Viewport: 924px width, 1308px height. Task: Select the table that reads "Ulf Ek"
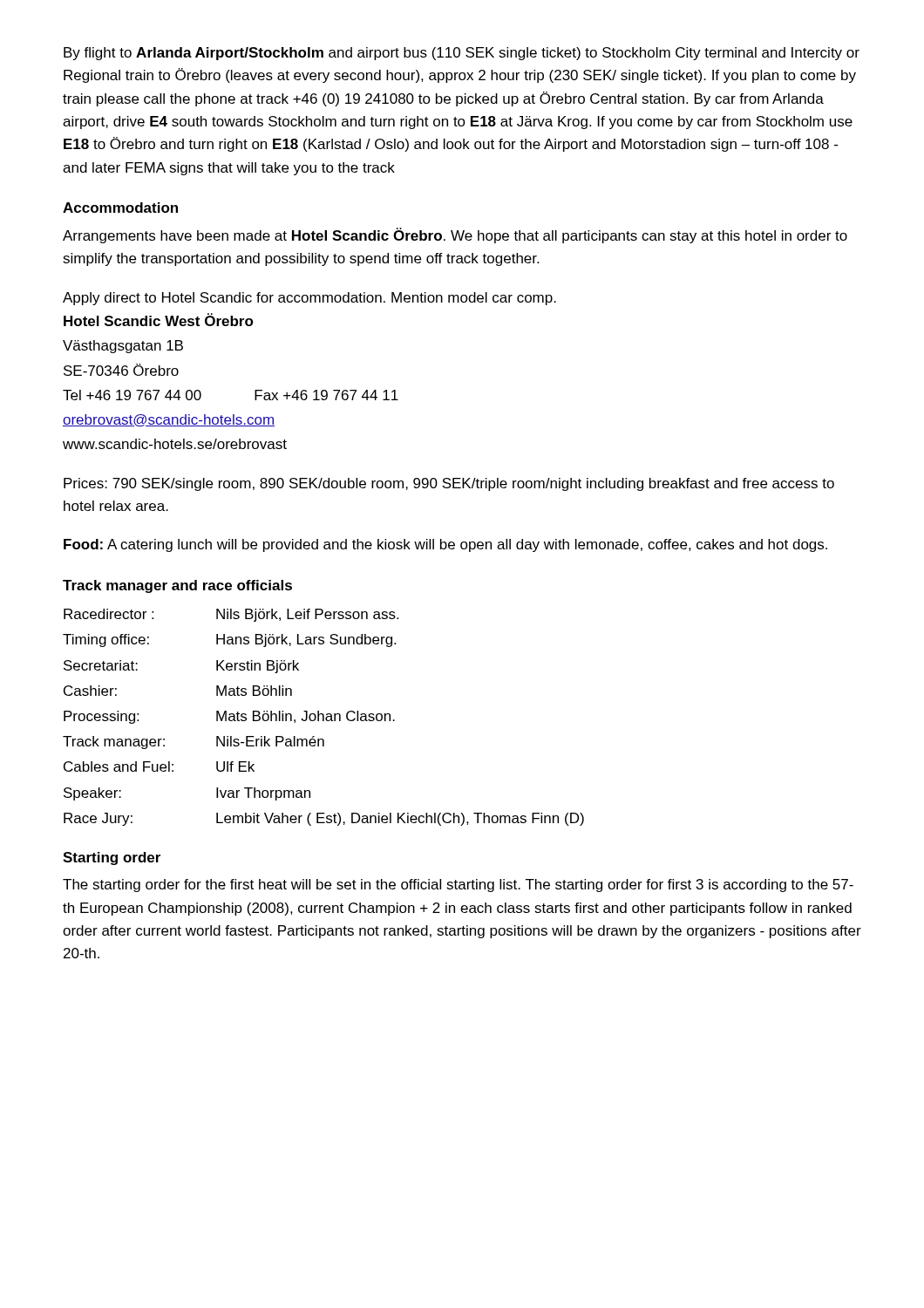pyautogui.click(x=462, y=716)
